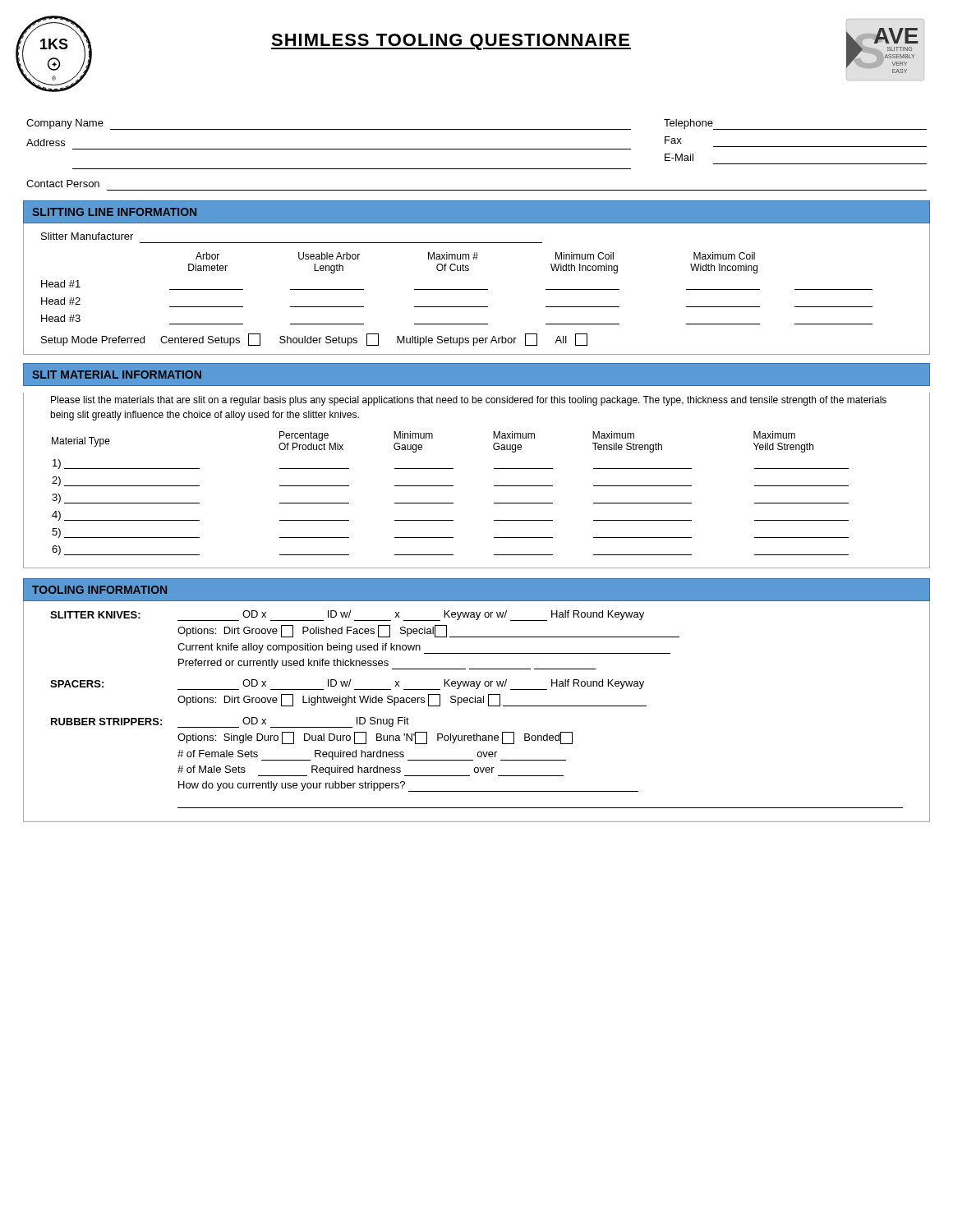The image size is (953, 1232).
Task: Where does it say "Slitter Manufacturer"?
Action: pyautogui.click(x=291, y=237)
